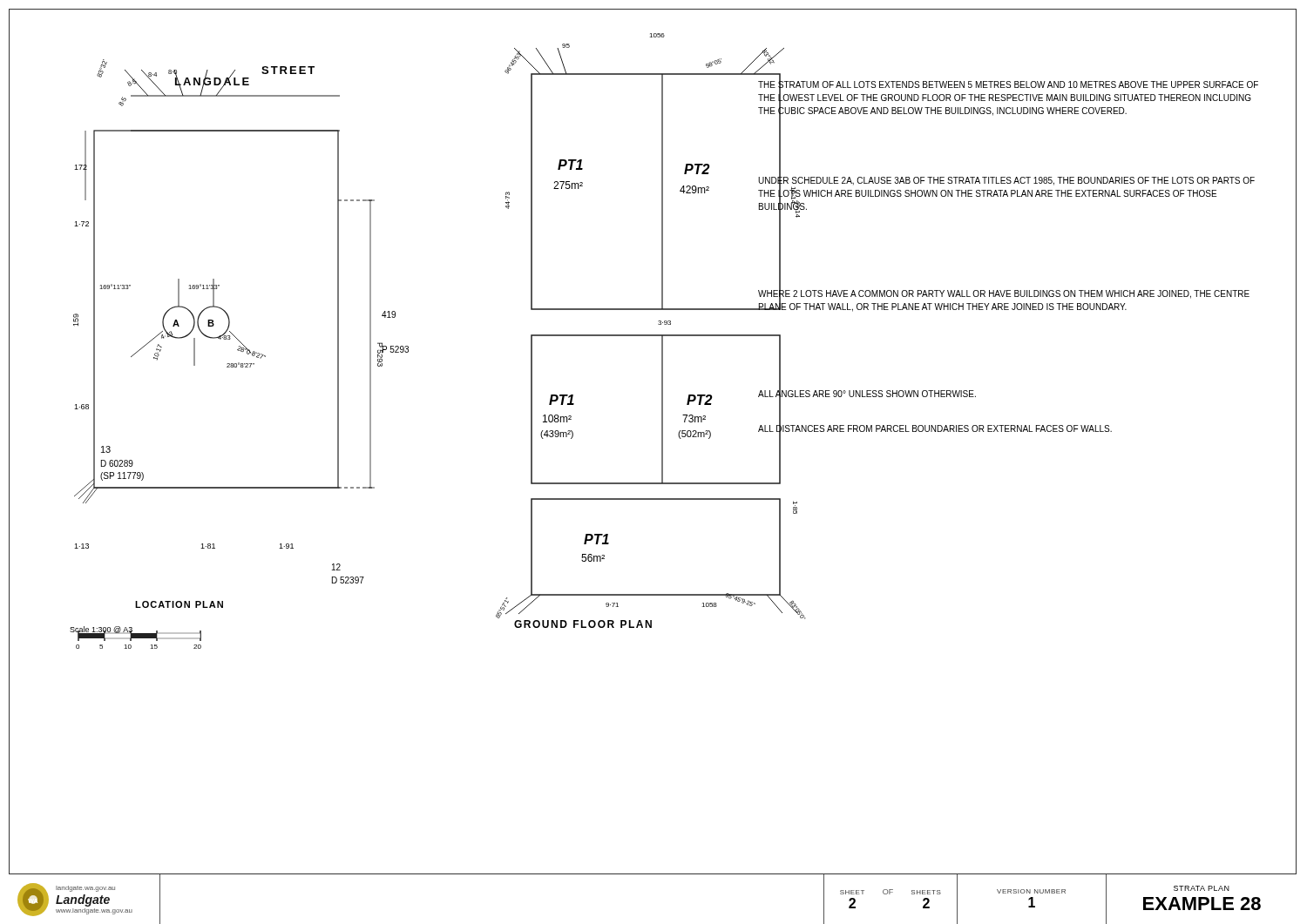The image size is (1307, 924).
Task: Find "Scale 1:300 @ A3" on this page
Action: tap(101, 630)
